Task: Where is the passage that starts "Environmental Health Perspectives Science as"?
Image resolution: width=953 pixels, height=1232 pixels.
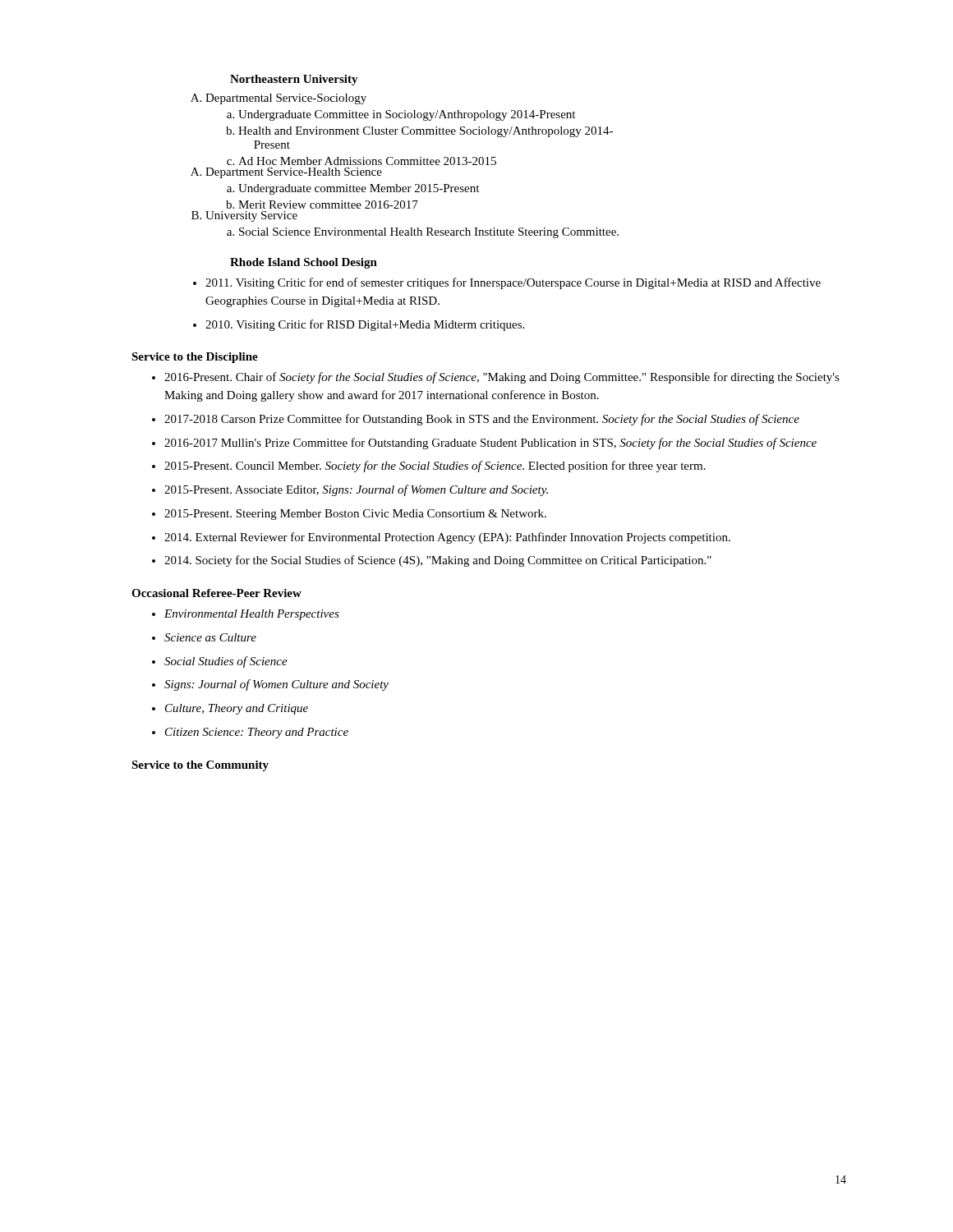Action: [x=252, y=615]
